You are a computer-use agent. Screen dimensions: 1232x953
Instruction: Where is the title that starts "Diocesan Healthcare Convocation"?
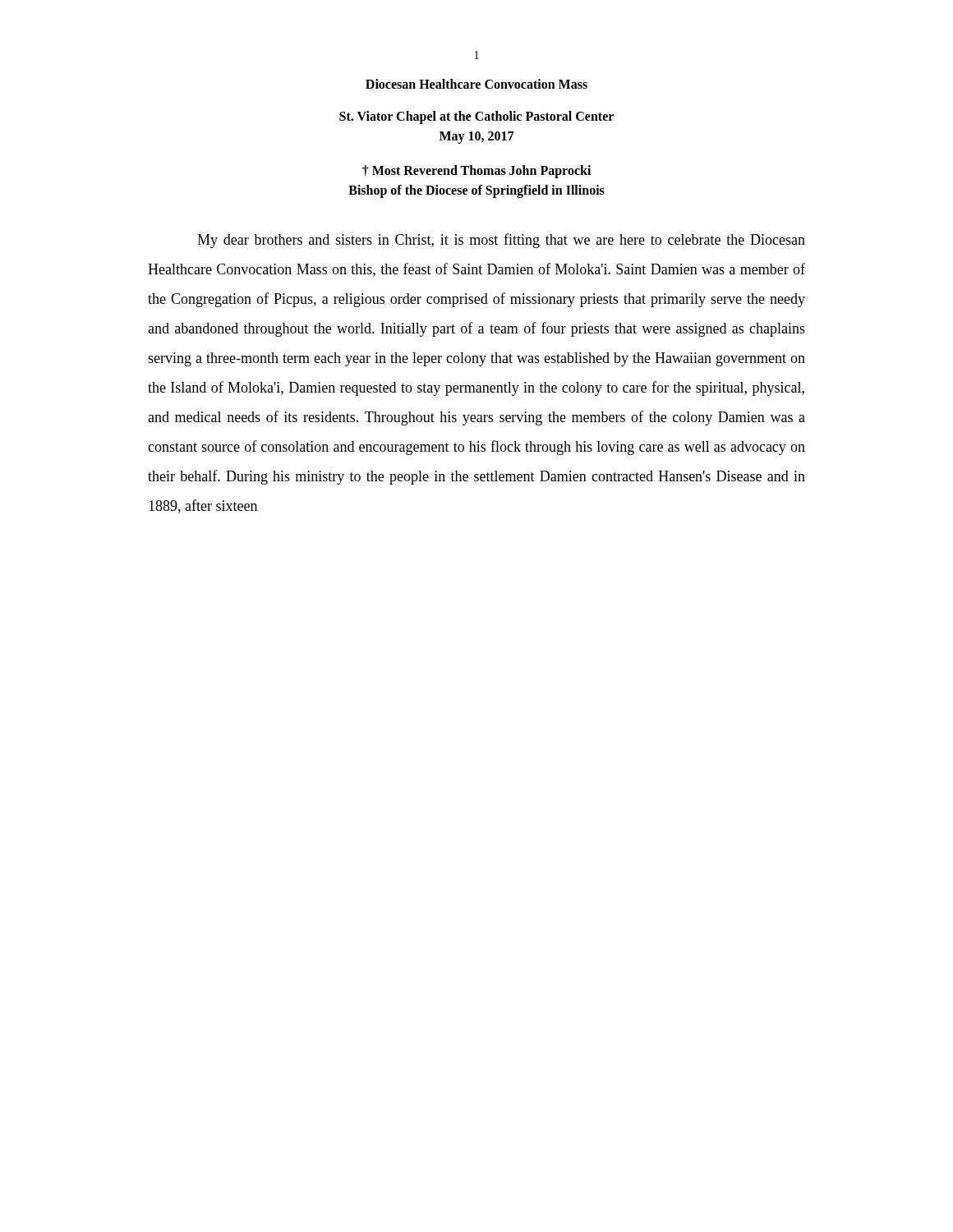[x=476, y=139]
